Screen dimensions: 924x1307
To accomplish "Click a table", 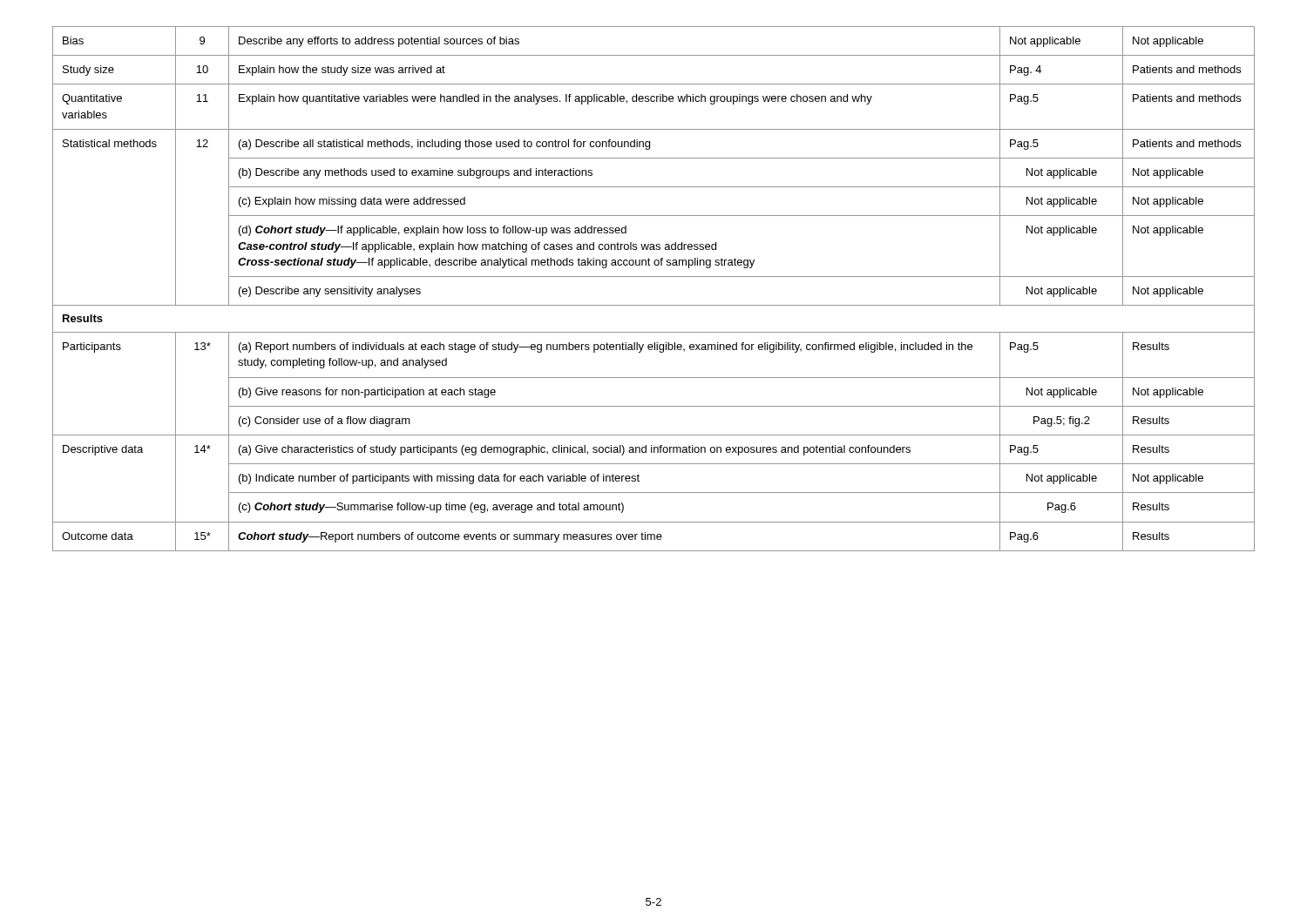I will coord(654,289).
